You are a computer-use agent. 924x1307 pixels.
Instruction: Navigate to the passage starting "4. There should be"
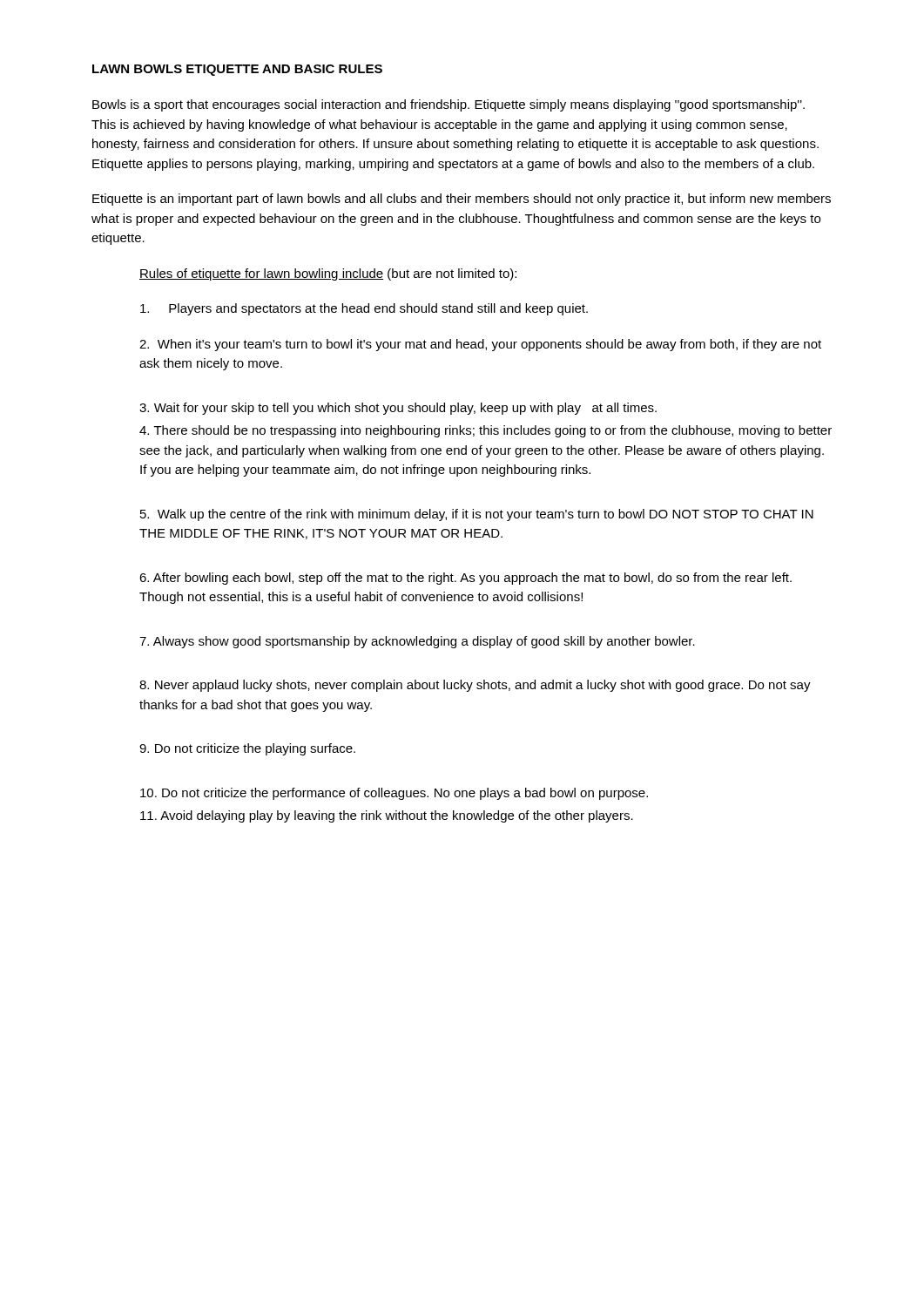point(486,450)
